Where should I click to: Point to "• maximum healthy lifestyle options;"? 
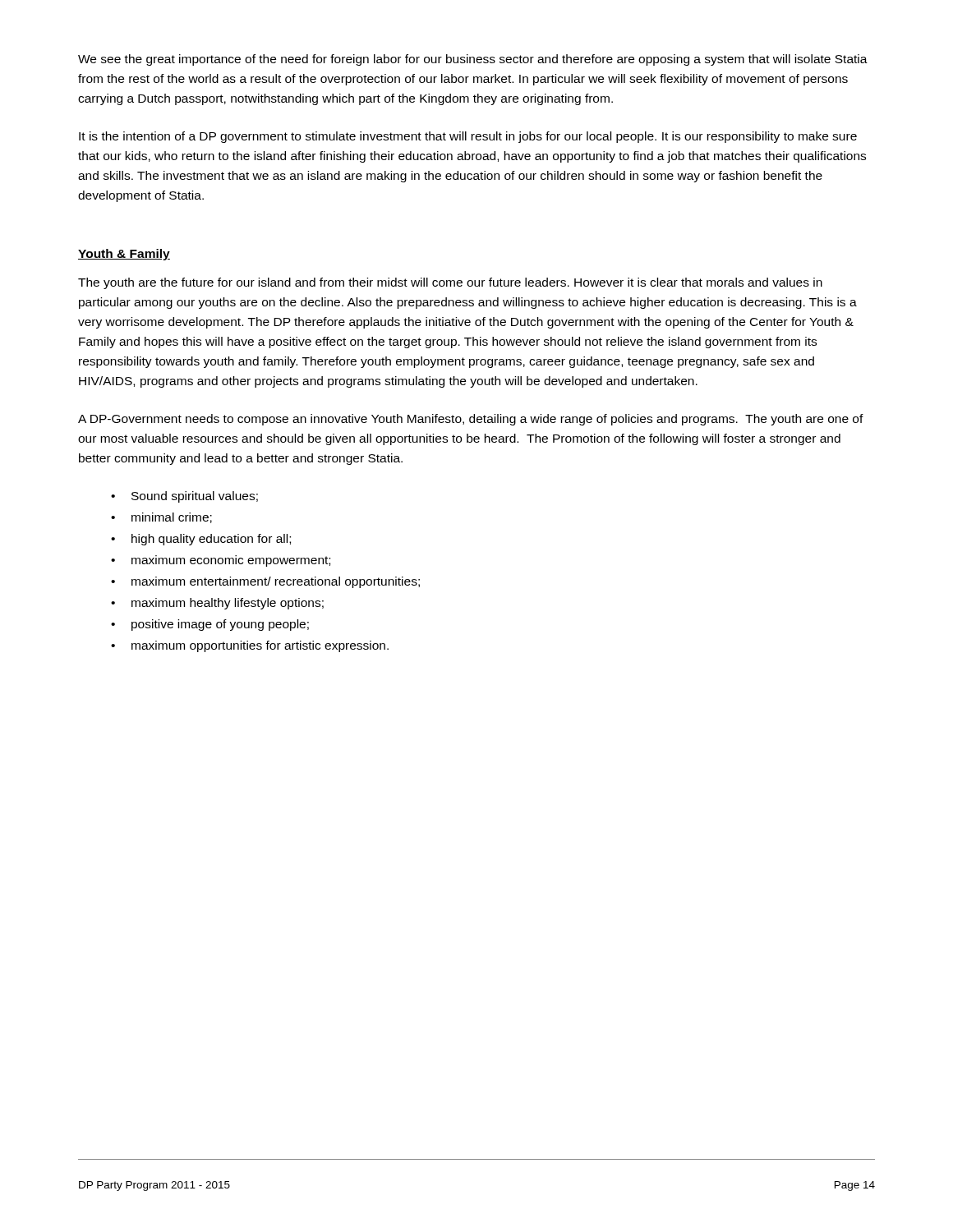tap(218, 603)
